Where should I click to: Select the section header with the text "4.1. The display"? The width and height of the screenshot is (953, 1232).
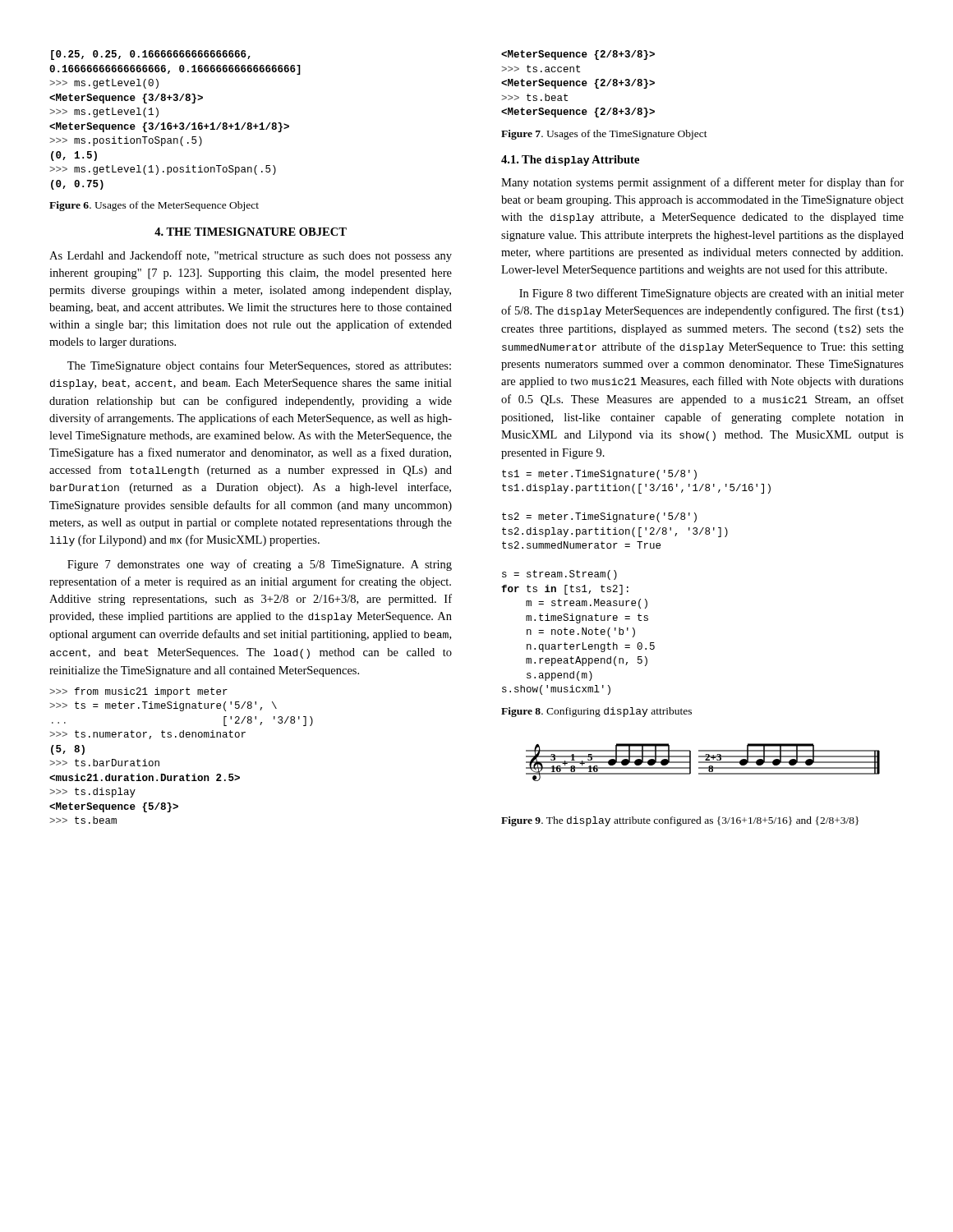pyautogui.click(x=570, y=160)
